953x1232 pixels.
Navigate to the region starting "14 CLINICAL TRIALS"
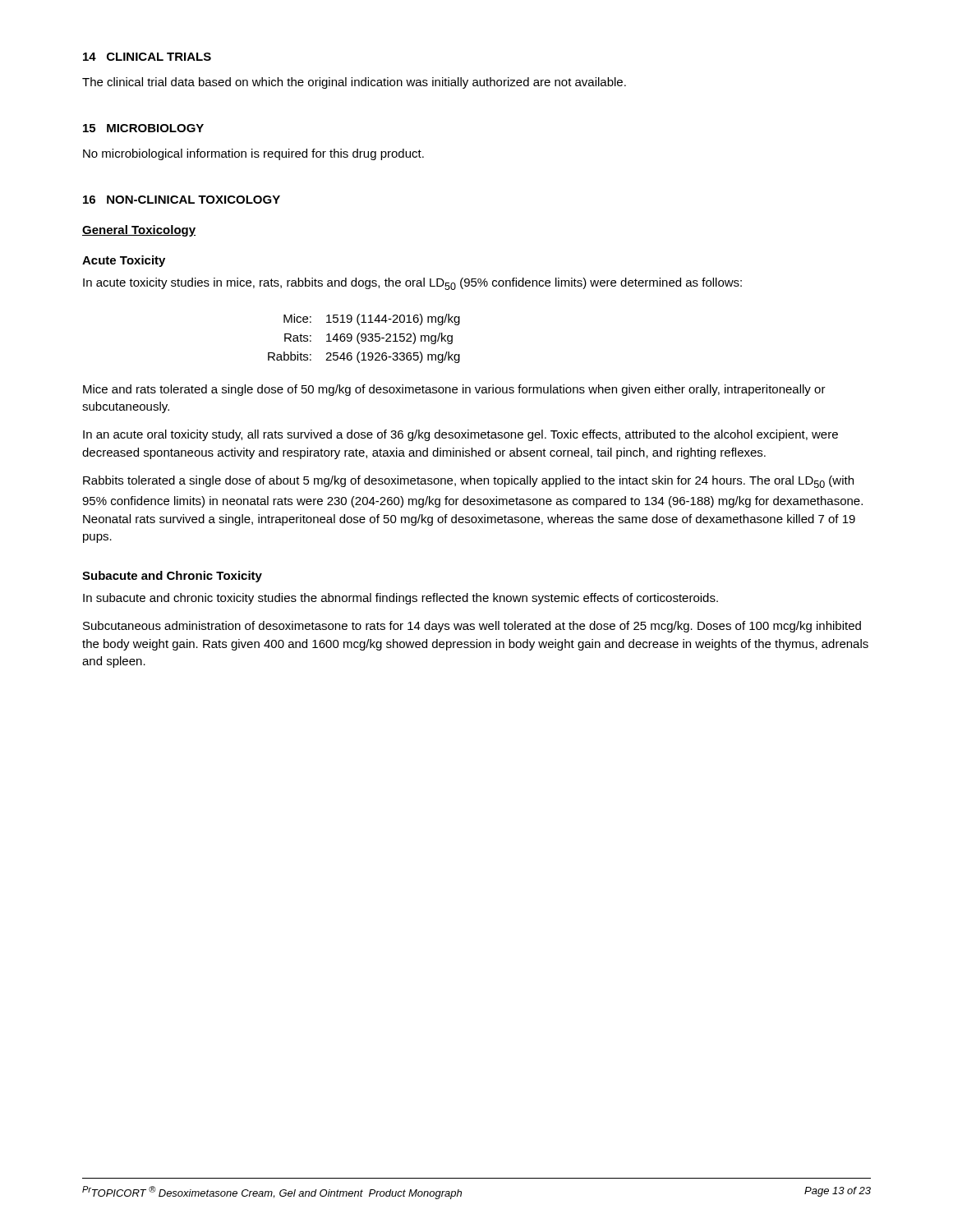(x=147, y=56)
